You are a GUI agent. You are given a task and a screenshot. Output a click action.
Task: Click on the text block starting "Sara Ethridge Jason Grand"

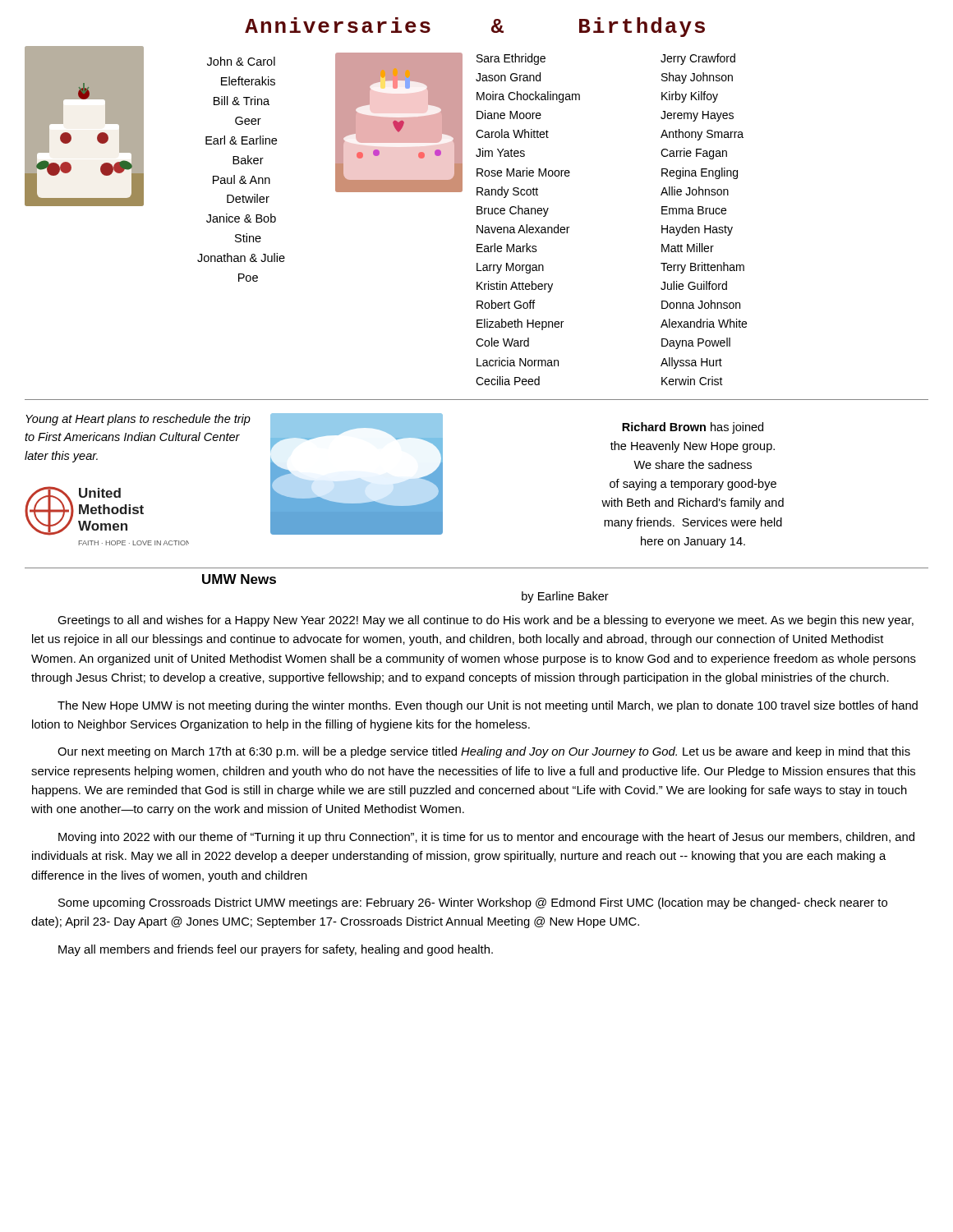(528, 220)
